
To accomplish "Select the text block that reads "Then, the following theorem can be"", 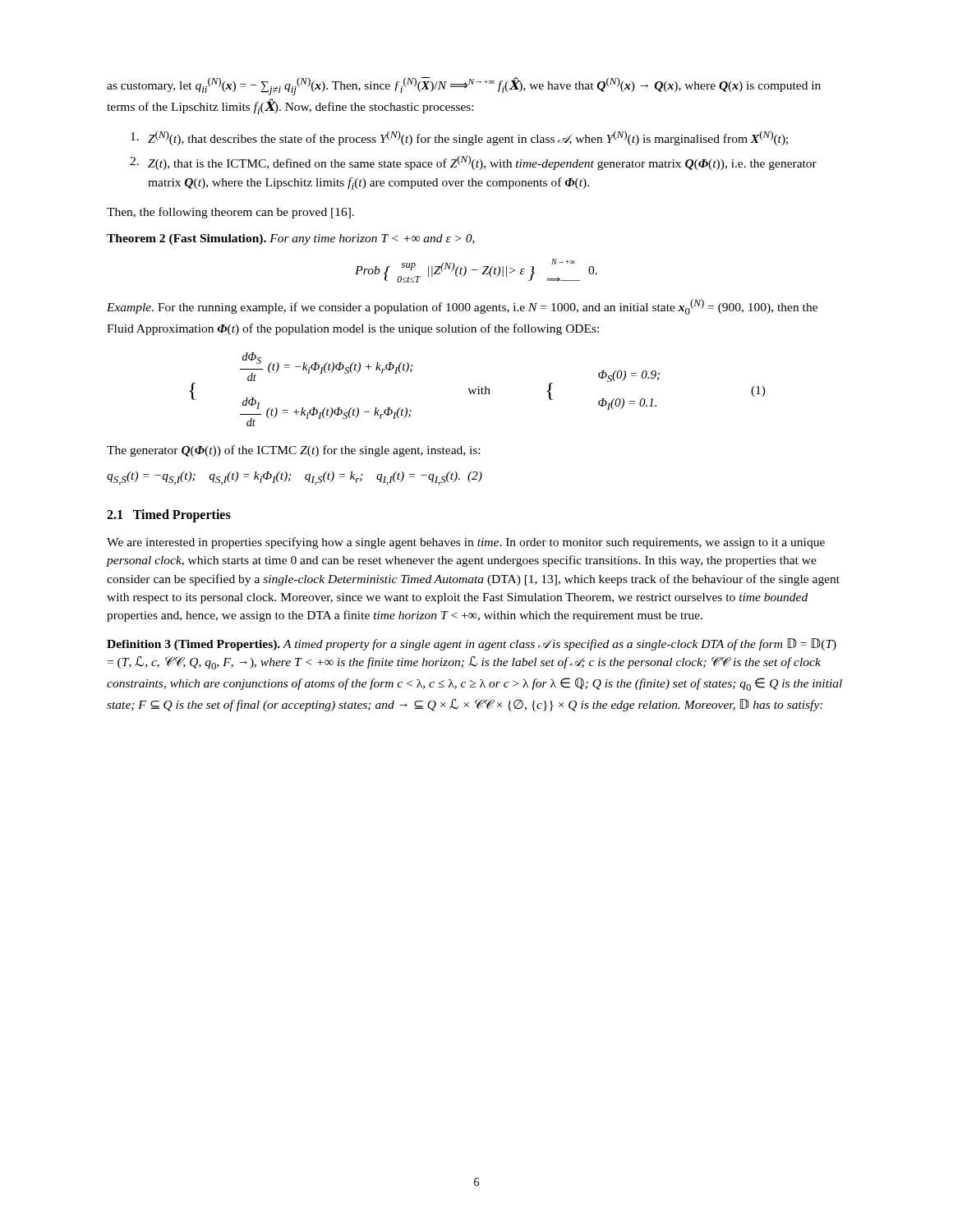I will coord(231,211).
